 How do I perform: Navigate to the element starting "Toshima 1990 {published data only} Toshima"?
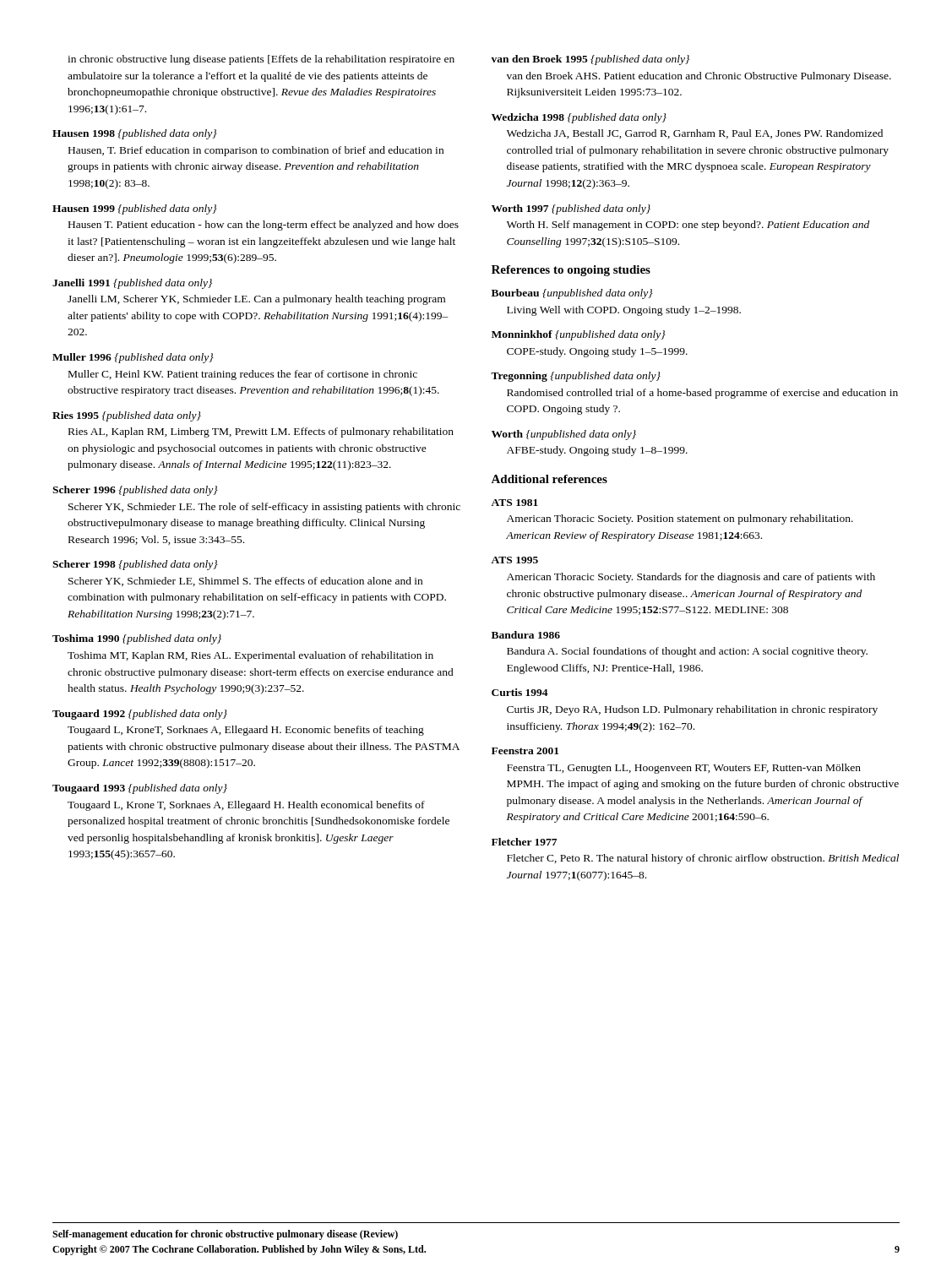(257, 664)
